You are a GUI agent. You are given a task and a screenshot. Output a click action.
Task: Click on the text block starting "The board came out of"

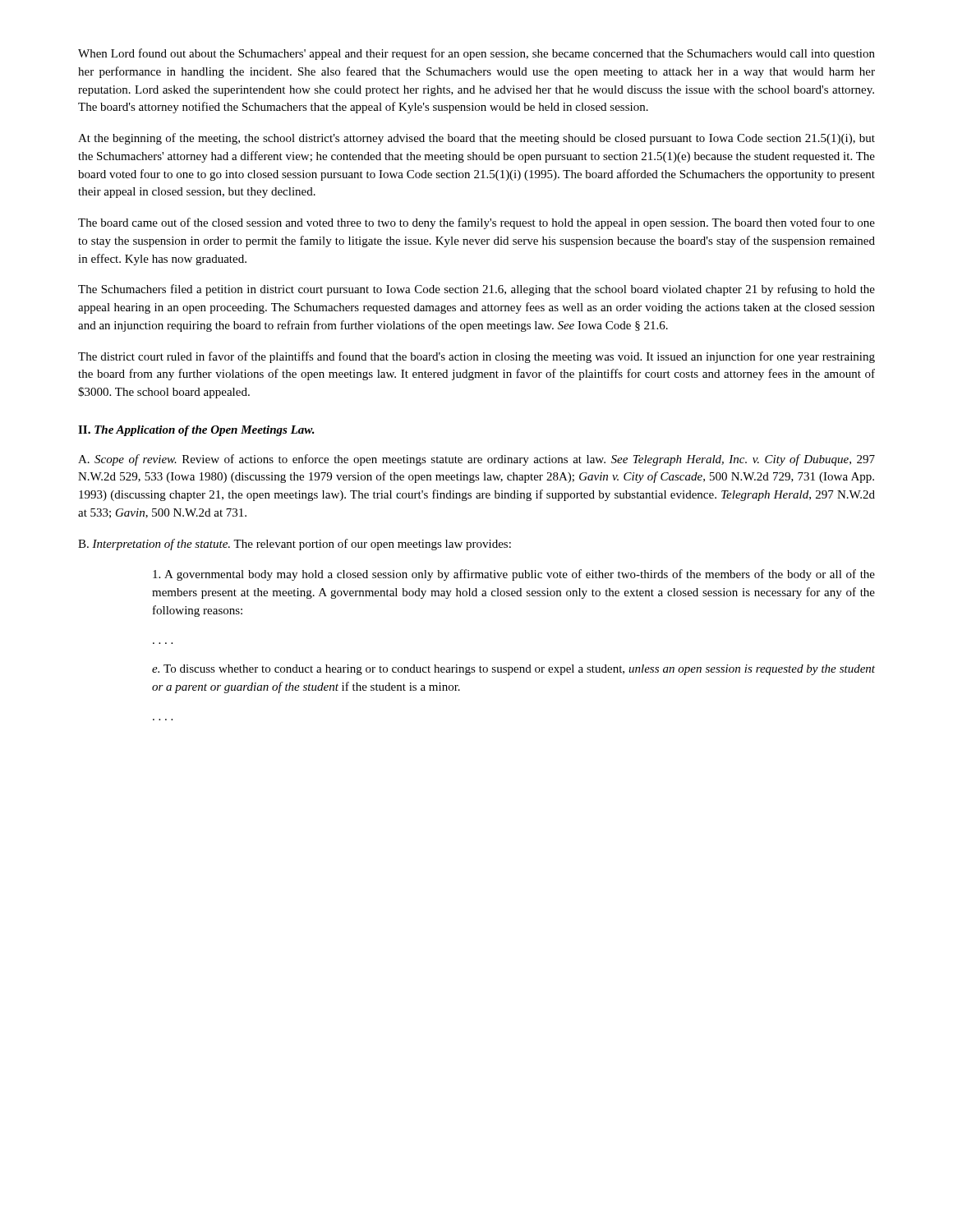point(476,240)
